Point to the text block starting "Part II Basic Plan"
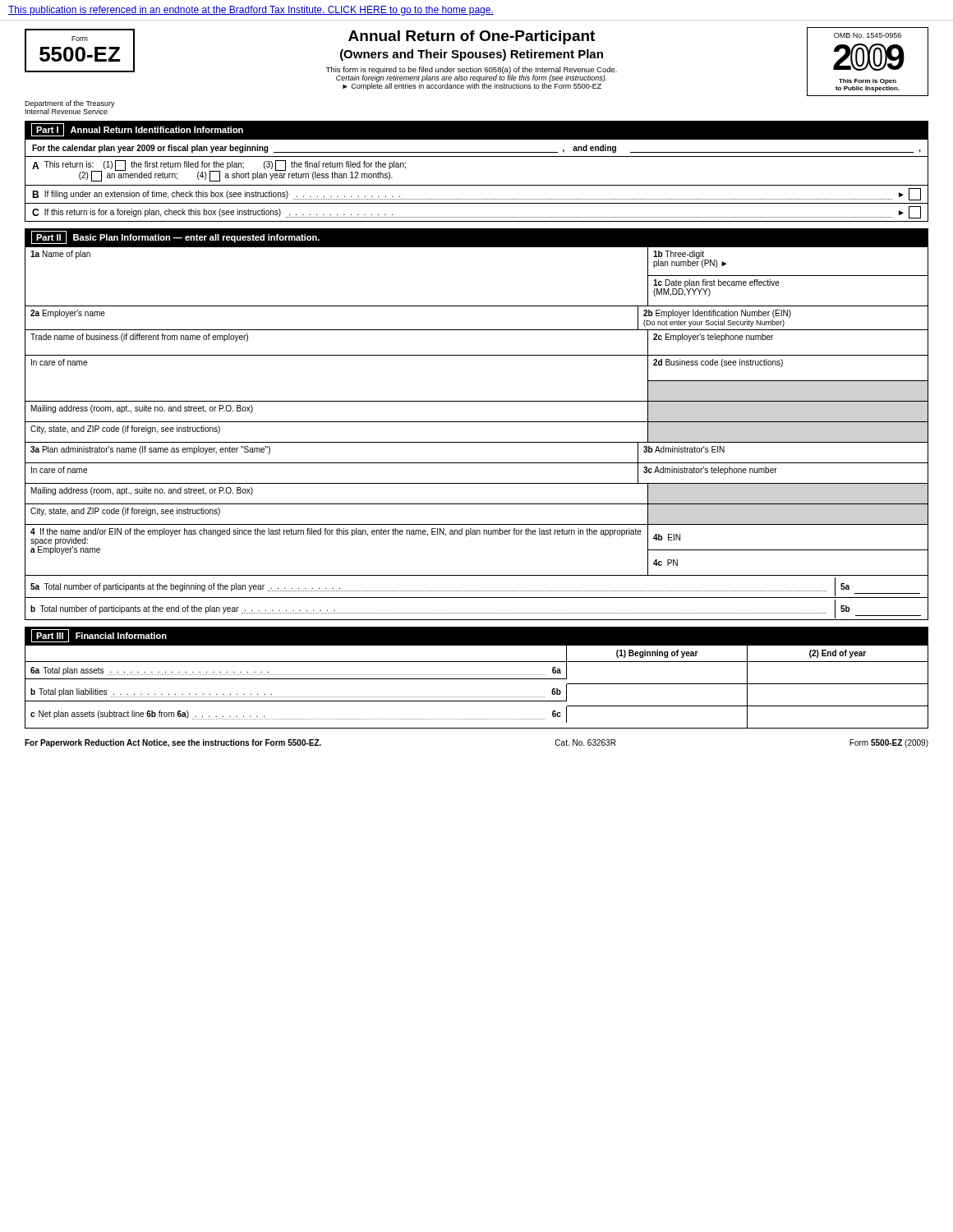The height and width of the screenshot is (1232, 953). click(176, 237)
